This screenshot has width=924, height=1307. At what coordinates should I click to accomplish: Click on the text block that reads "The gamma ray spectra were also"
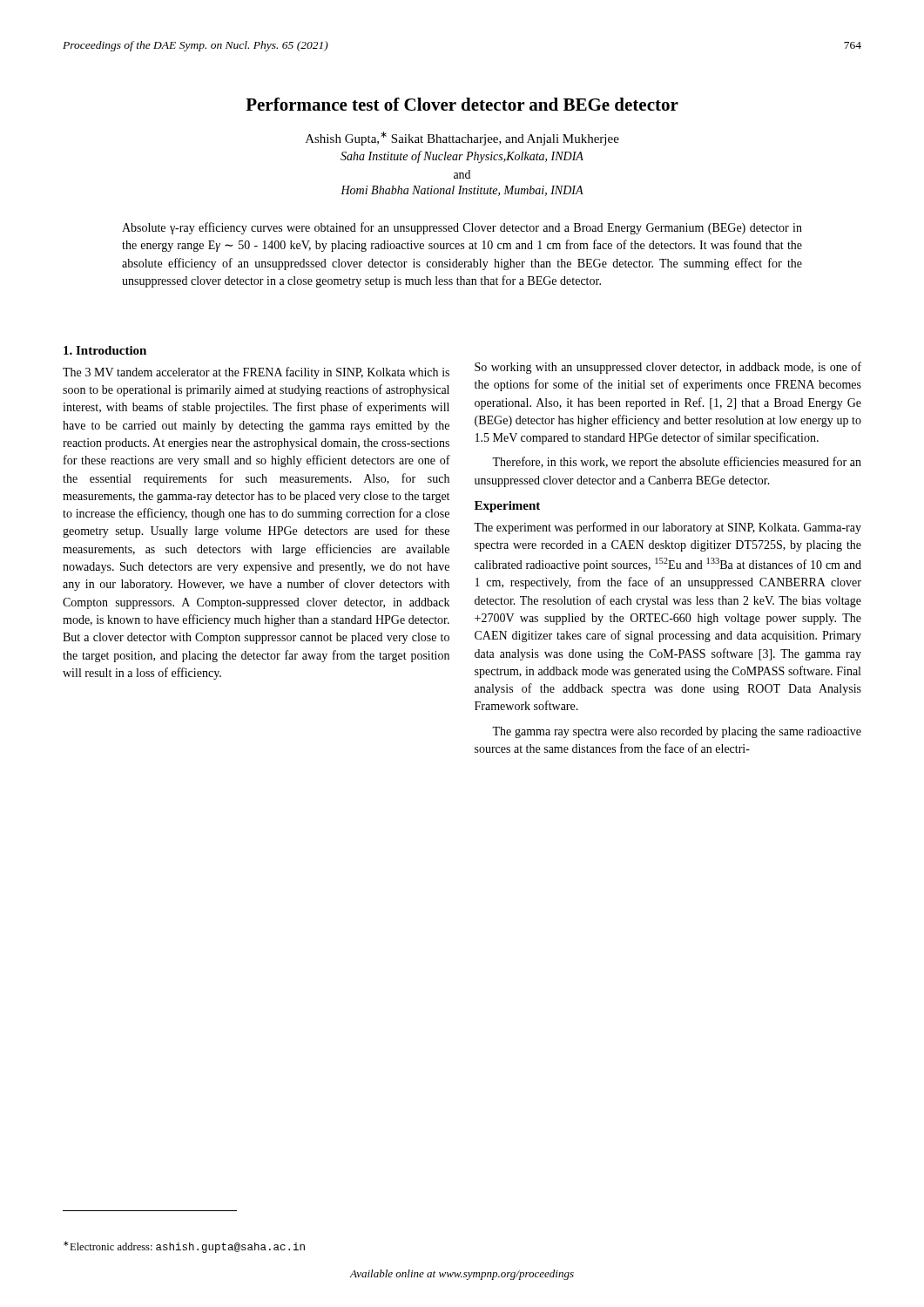668,740
